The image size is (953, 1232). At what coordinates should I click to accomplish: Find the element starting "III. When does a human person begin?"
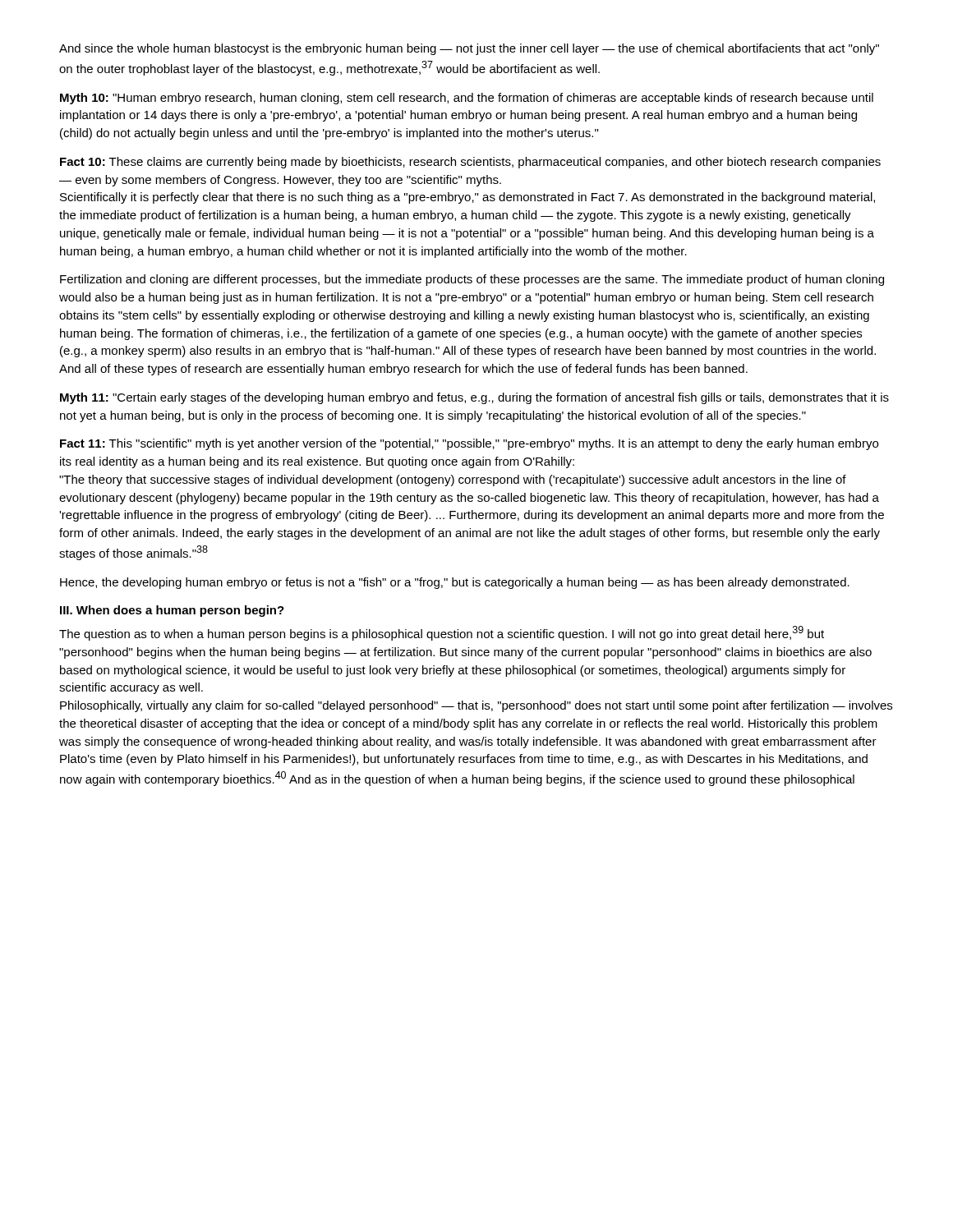[x=172, y=610]
